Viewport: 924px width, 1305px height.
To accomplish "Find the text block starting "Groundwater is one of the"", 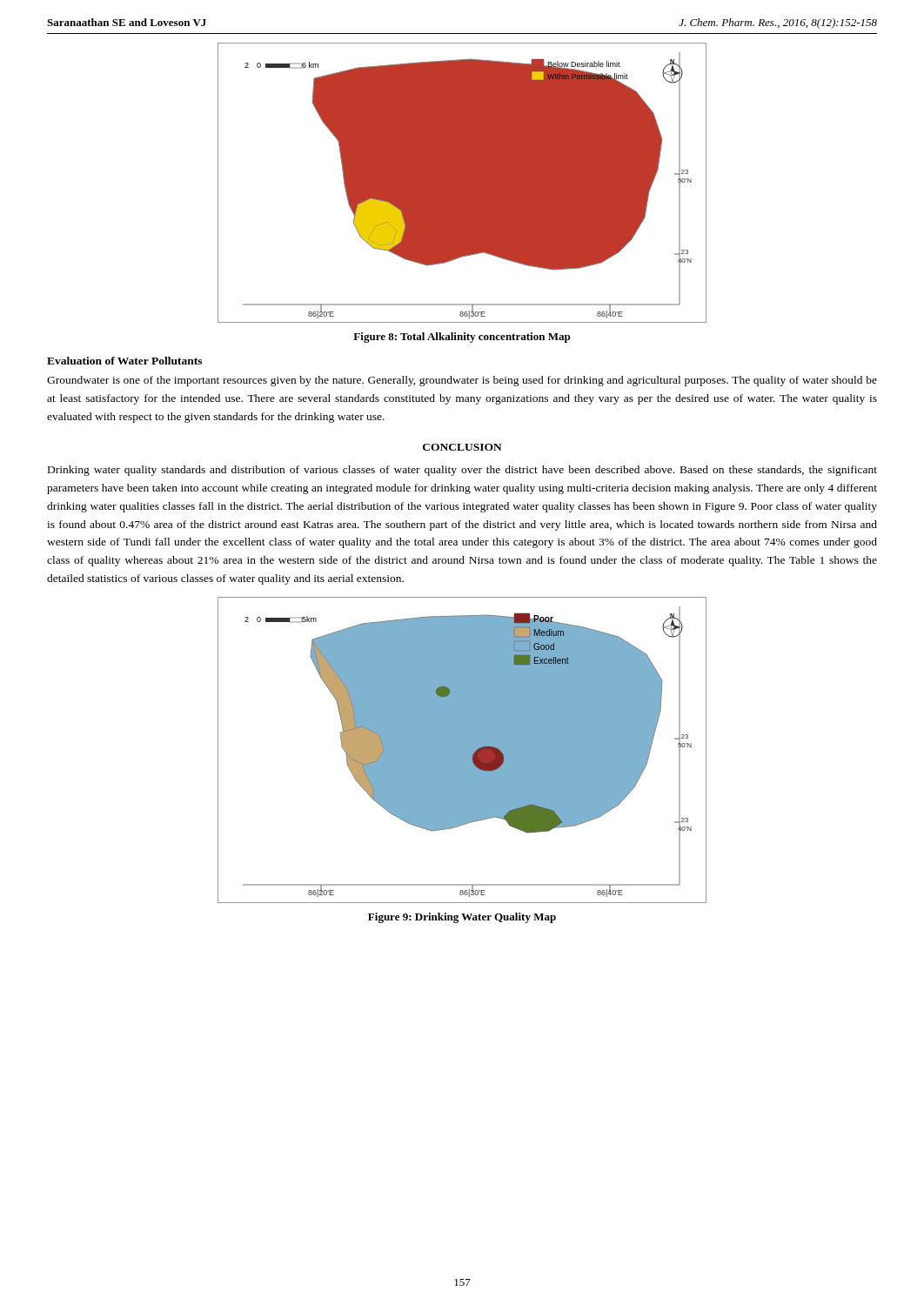I will click(462, 399).
